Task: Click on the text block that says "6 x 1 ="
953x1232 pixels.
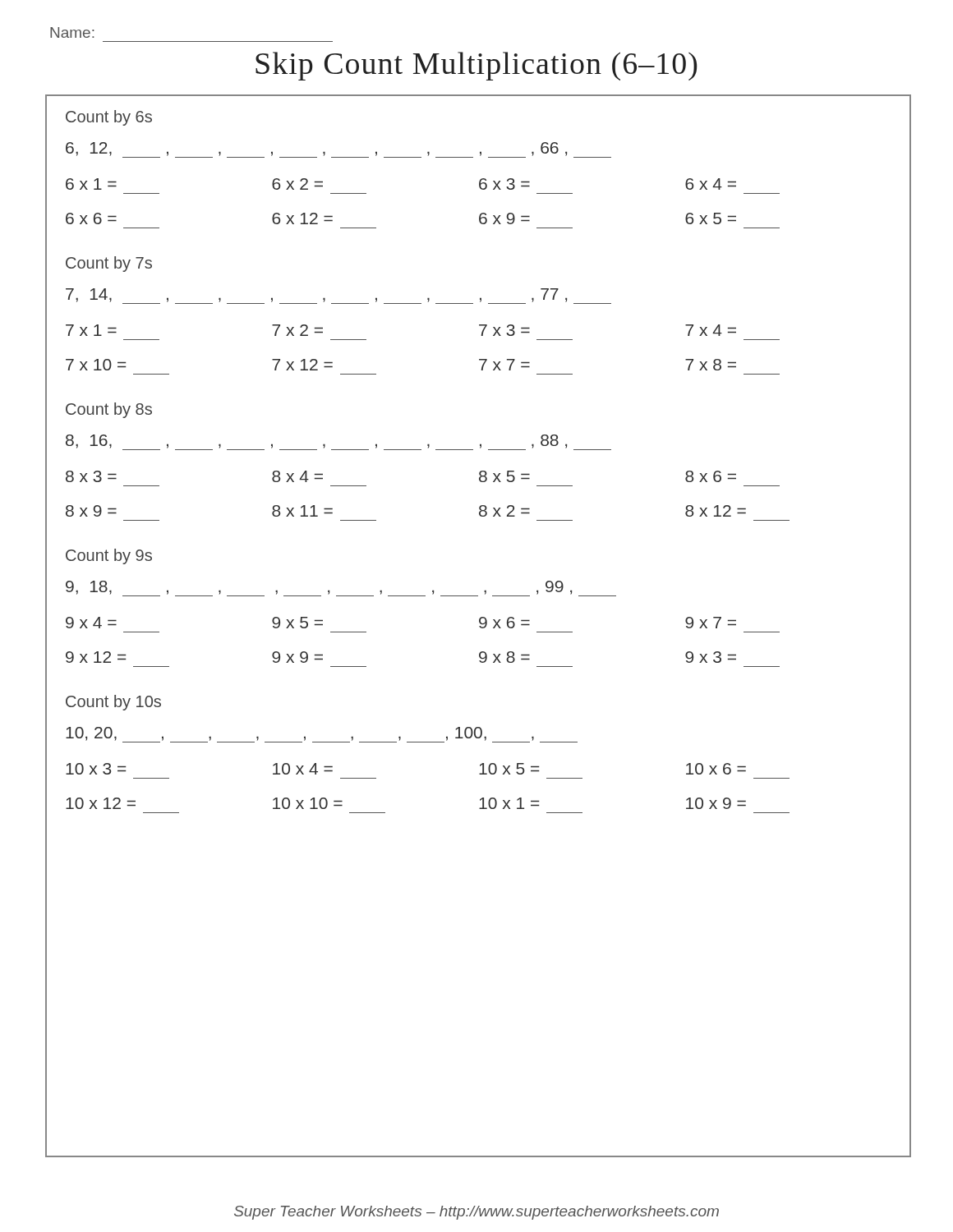Action: coord(478,184)
